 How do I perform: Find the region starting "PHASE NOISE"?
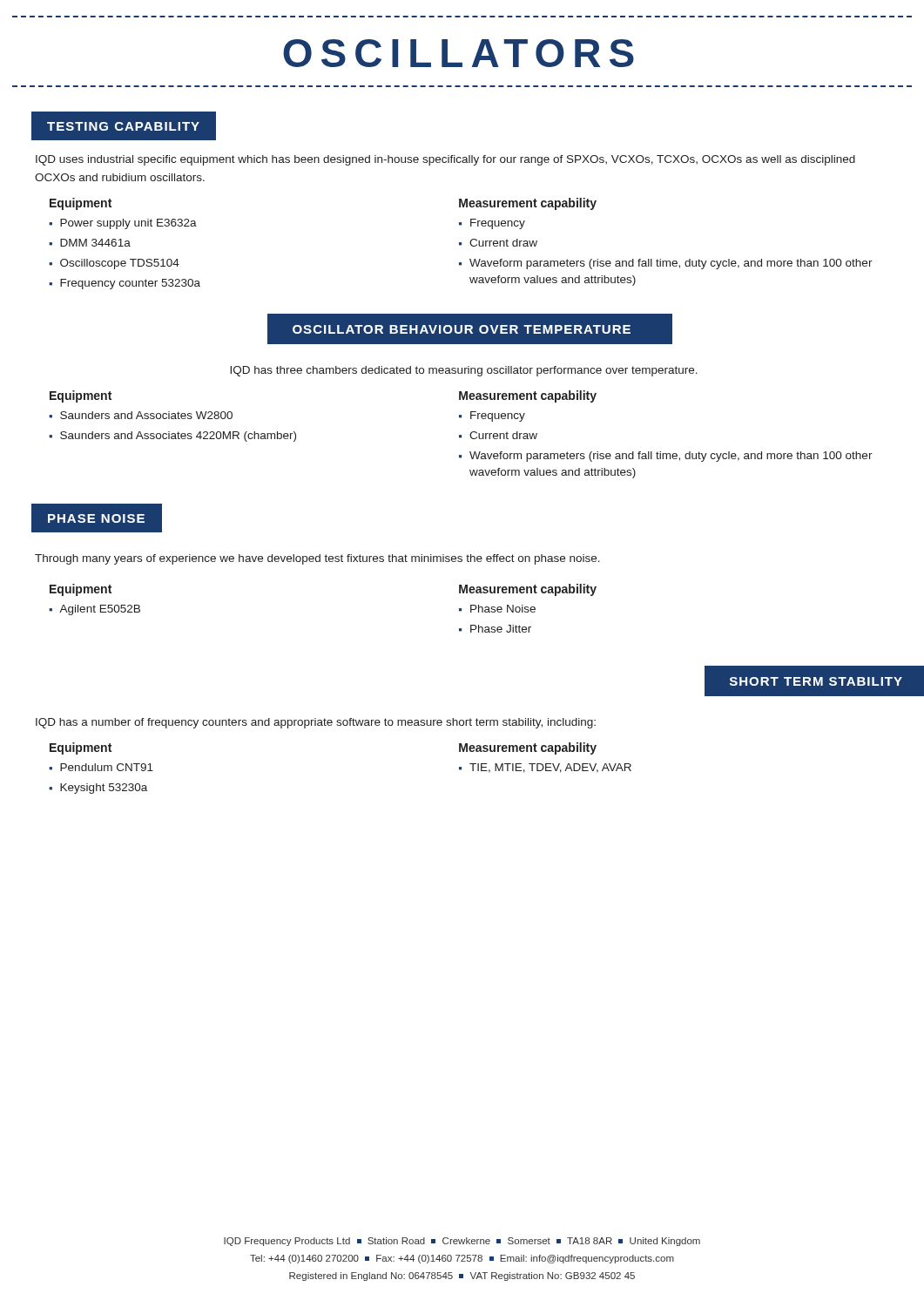coord(96,518)
